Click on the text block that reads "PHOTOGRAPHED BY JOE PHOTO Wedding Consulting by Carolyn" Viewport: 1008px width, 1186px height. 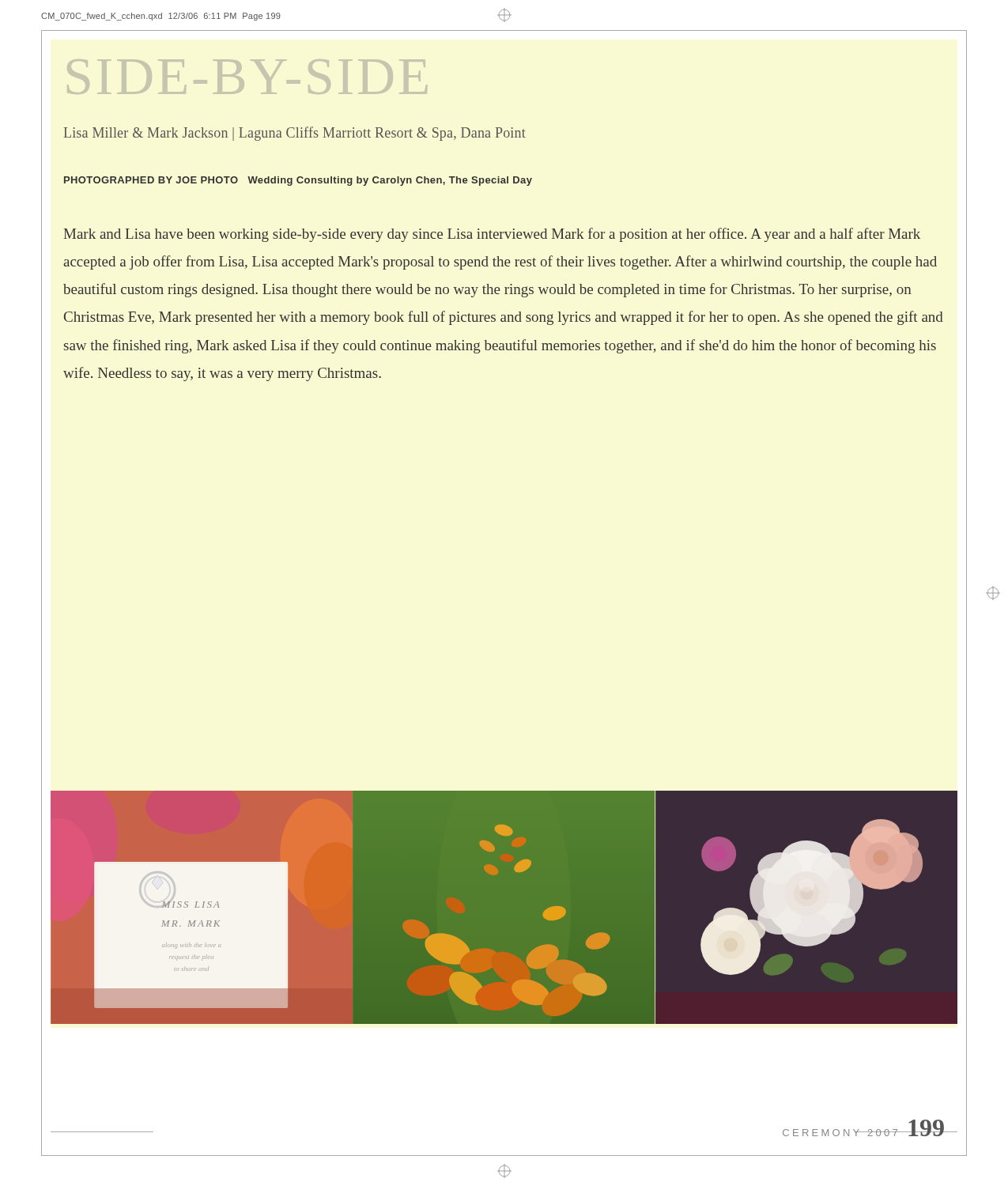[298, 180]
